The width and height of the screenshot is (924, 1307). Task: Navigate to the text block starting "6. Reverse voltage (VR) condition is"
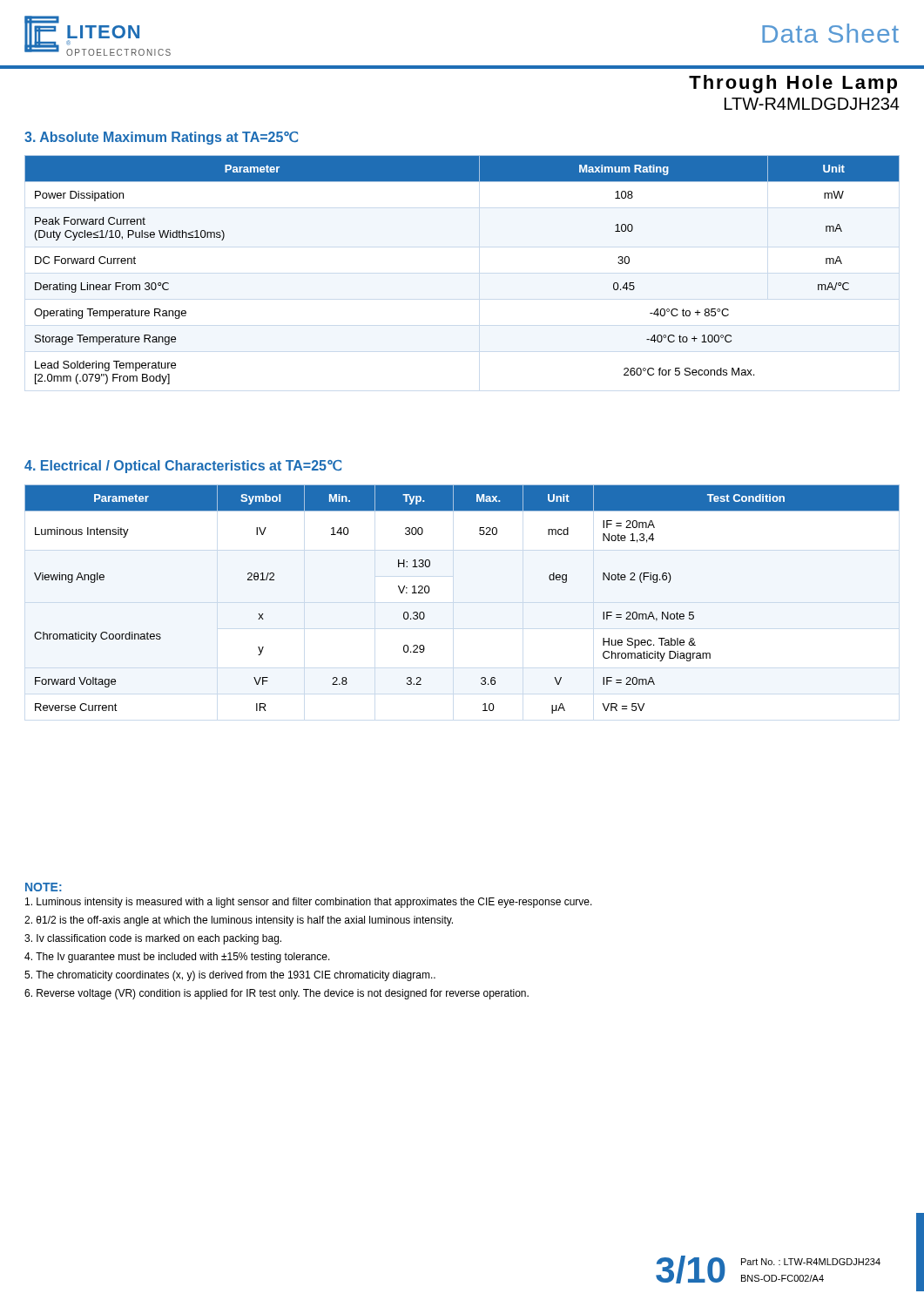(277, 993)
